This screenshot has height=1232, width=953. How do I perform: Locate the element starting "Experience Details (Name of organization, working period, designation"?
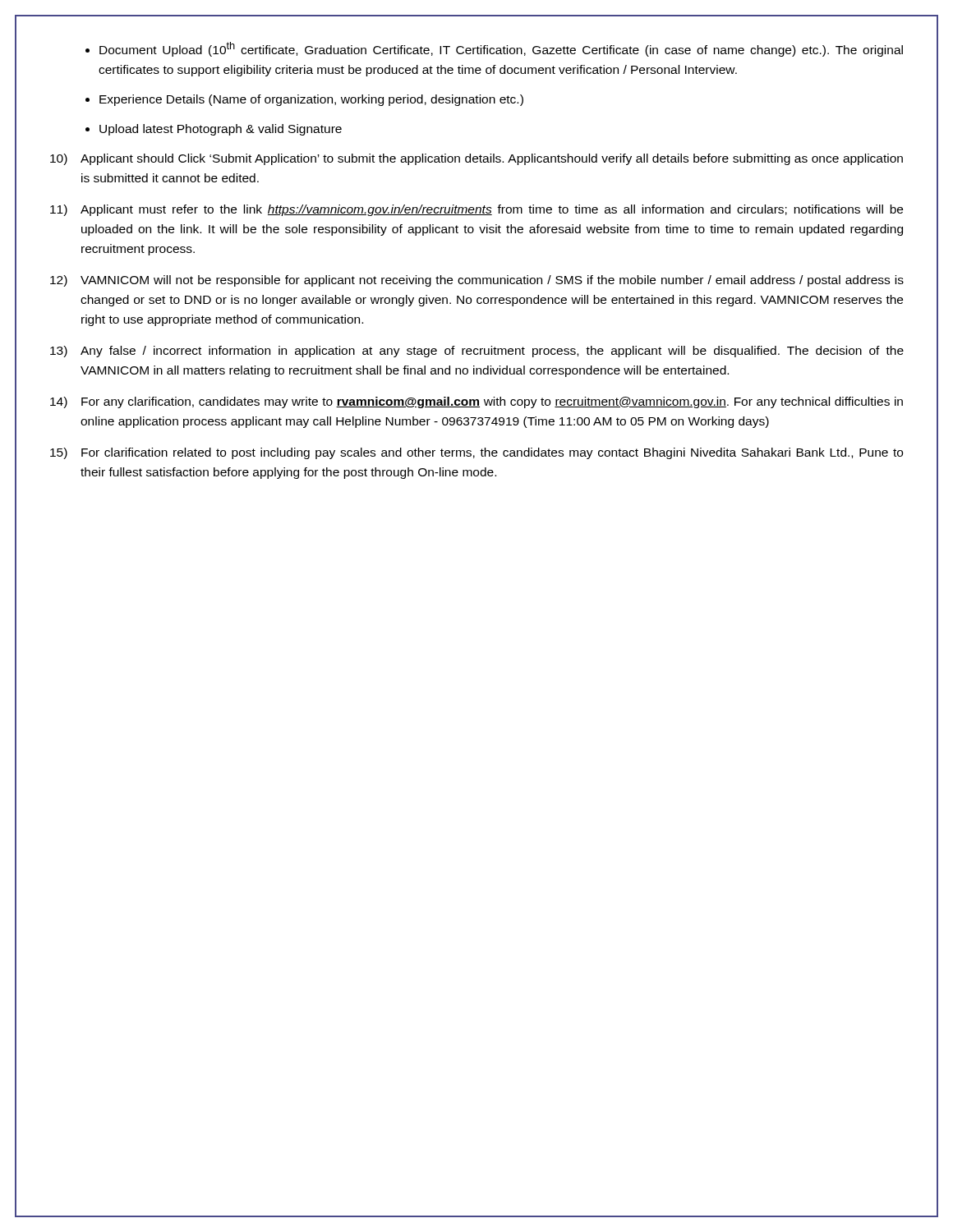point(311,99)
